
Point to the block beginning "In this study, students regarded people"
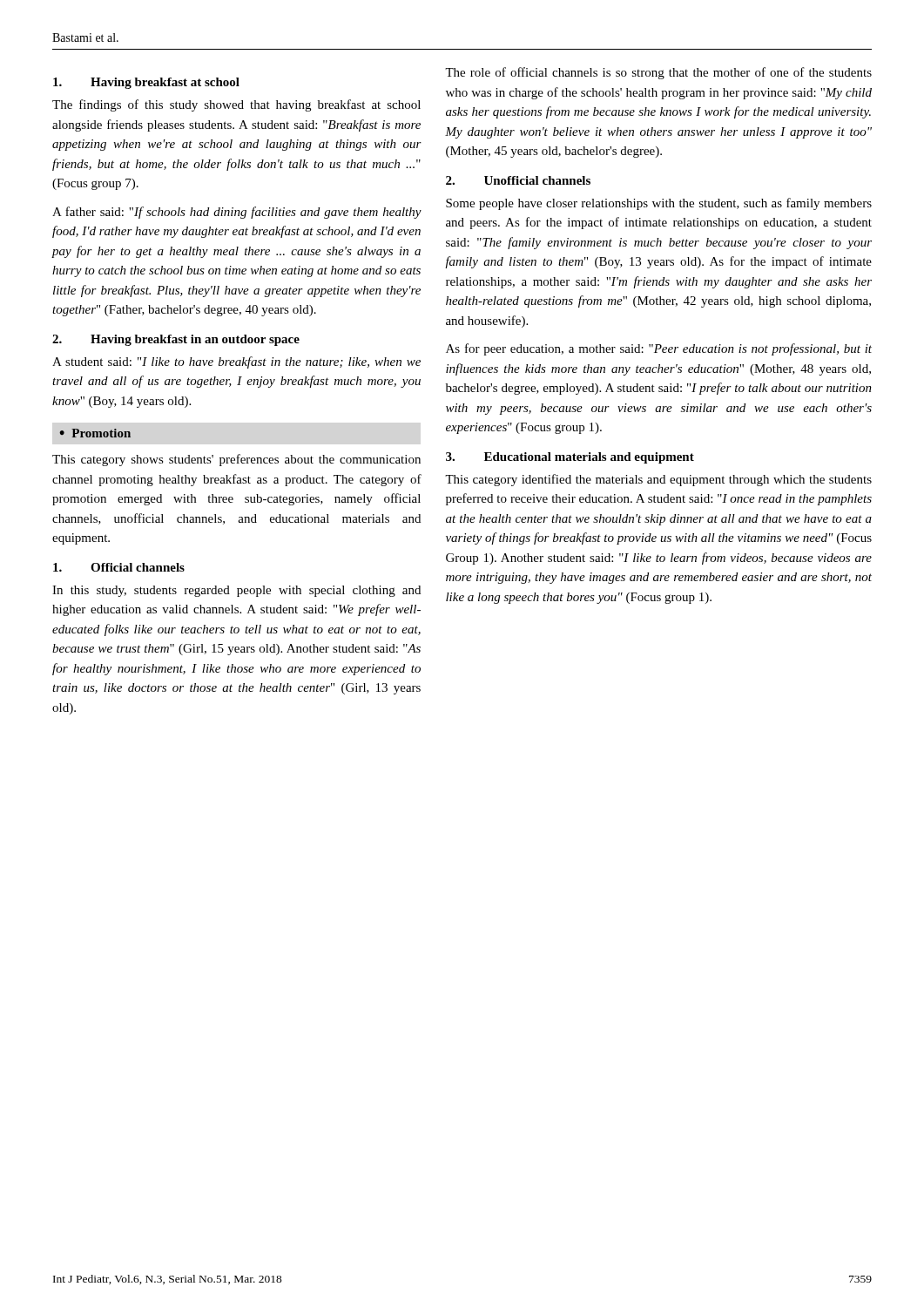237,649
